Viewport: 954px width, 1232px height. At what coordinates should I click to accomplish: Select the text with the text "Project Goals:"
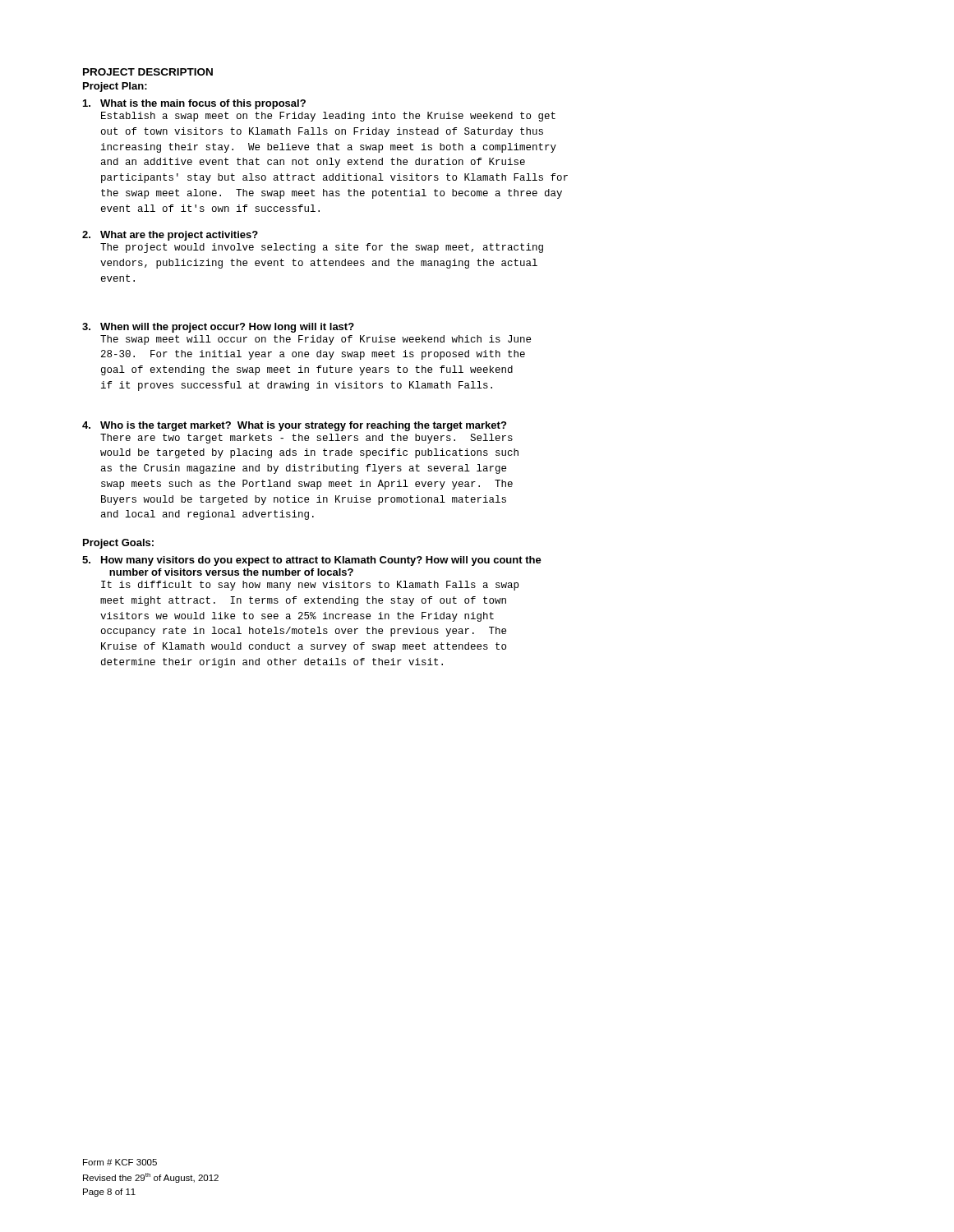pos(118,542)
